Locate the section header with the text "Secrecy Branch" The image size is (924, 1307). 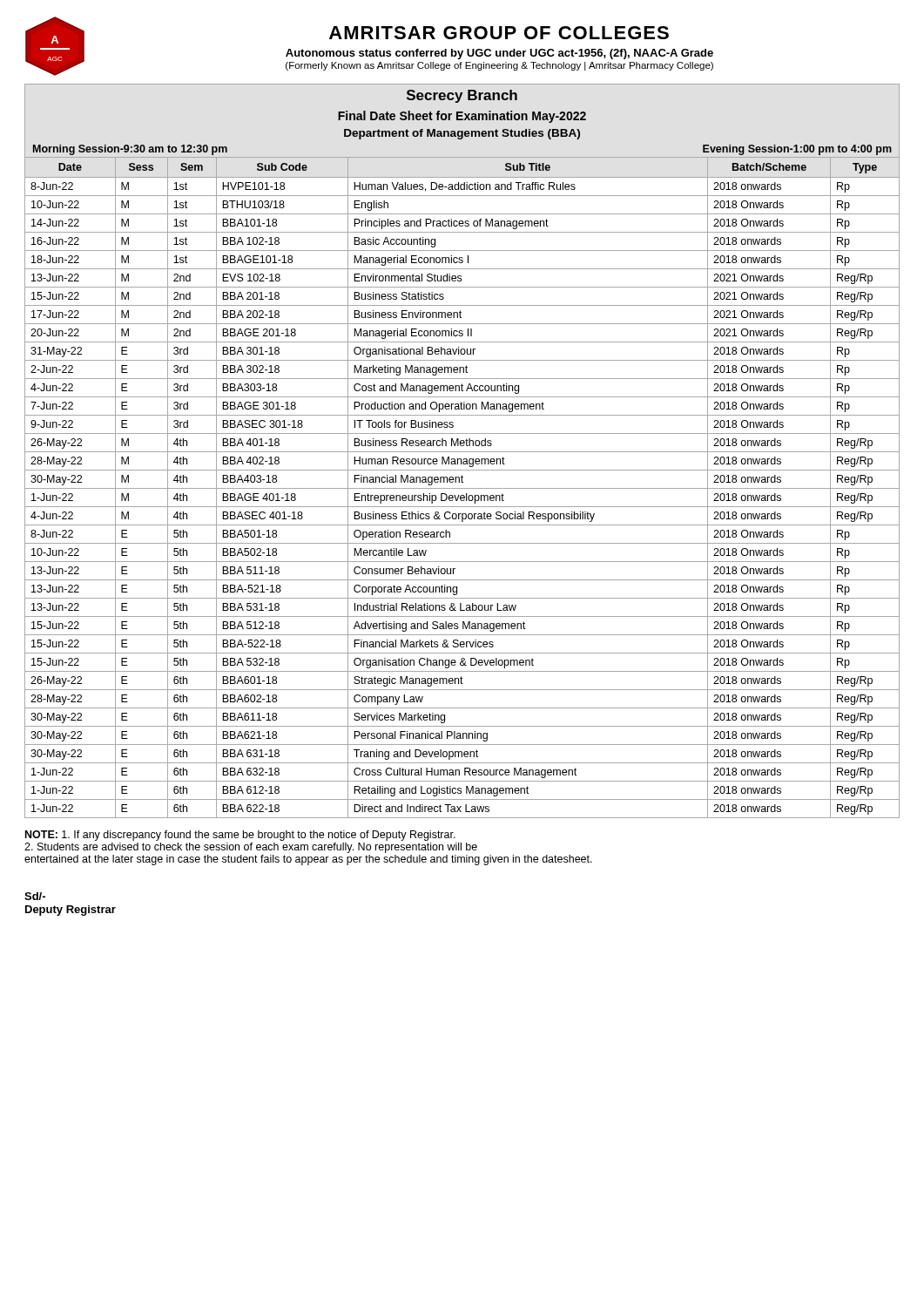click(462, 95)
